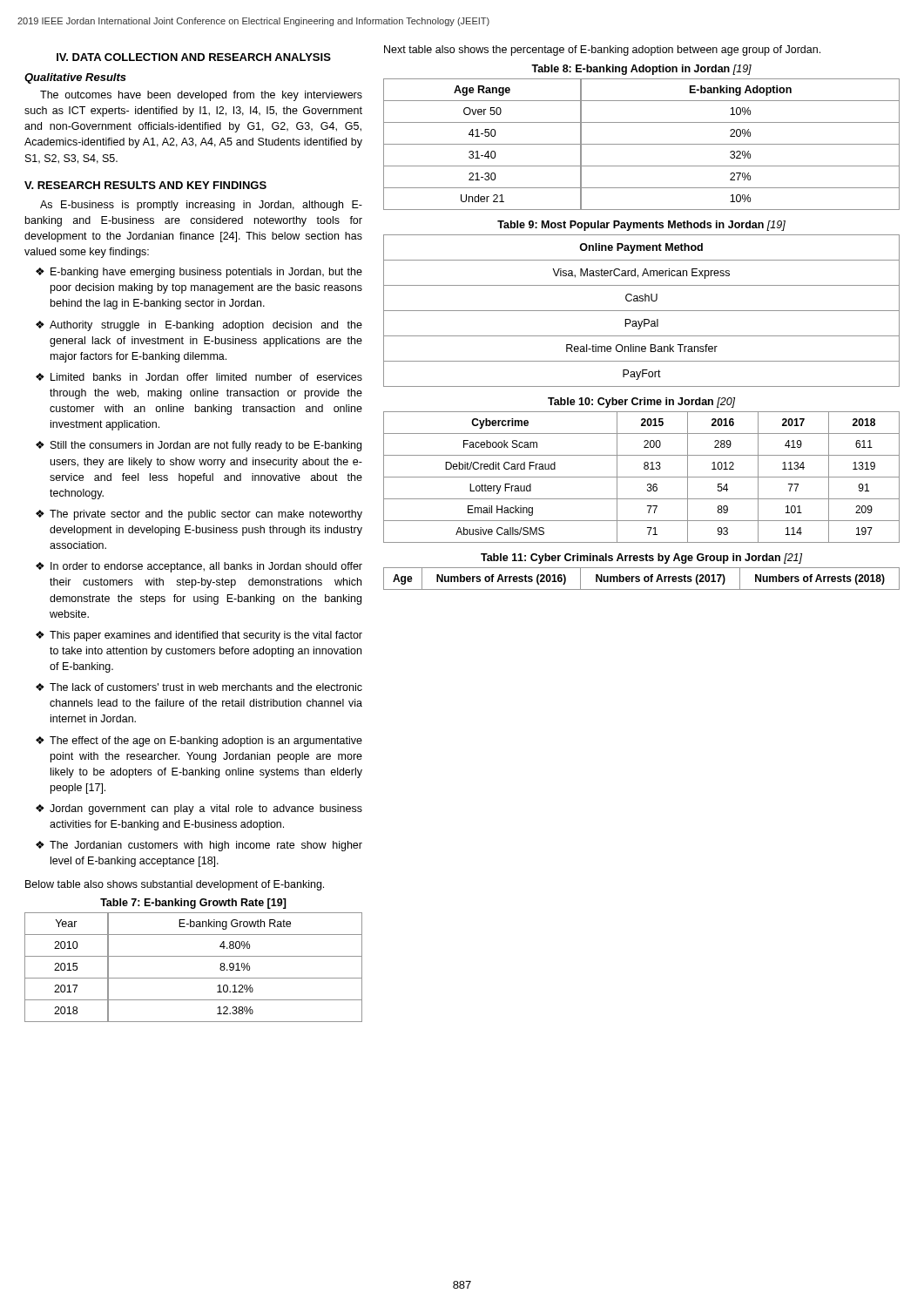Point to the region starting "❖In order to endorse acceptance, all"
The width and height of the screenshot is (924, 1307).
point(199,590)
